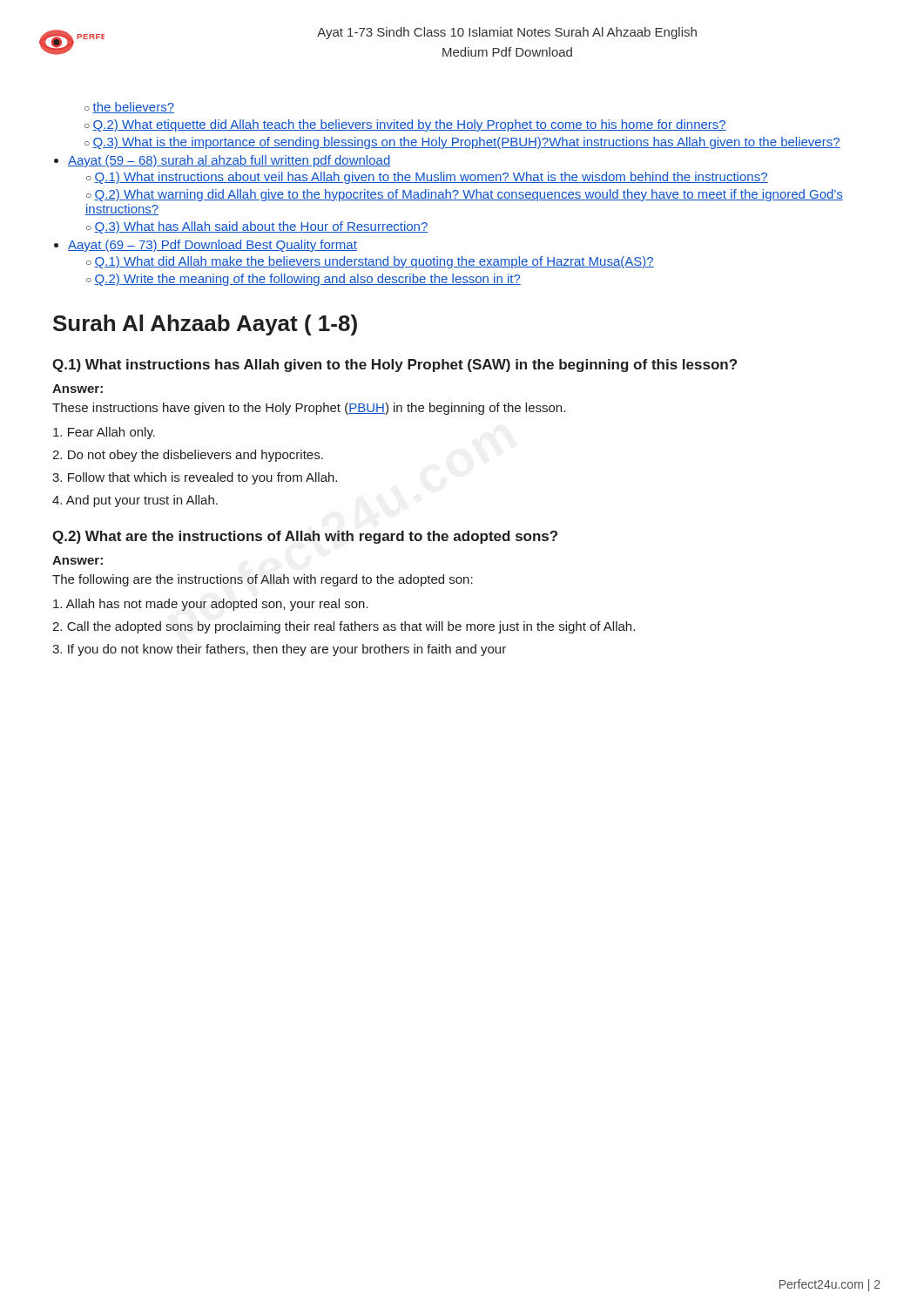Find the text block starting "Q.1) What instructions has Allah given to"
Screen dimensions: 1307x924
pyautogui.click(x=395, y=365)
